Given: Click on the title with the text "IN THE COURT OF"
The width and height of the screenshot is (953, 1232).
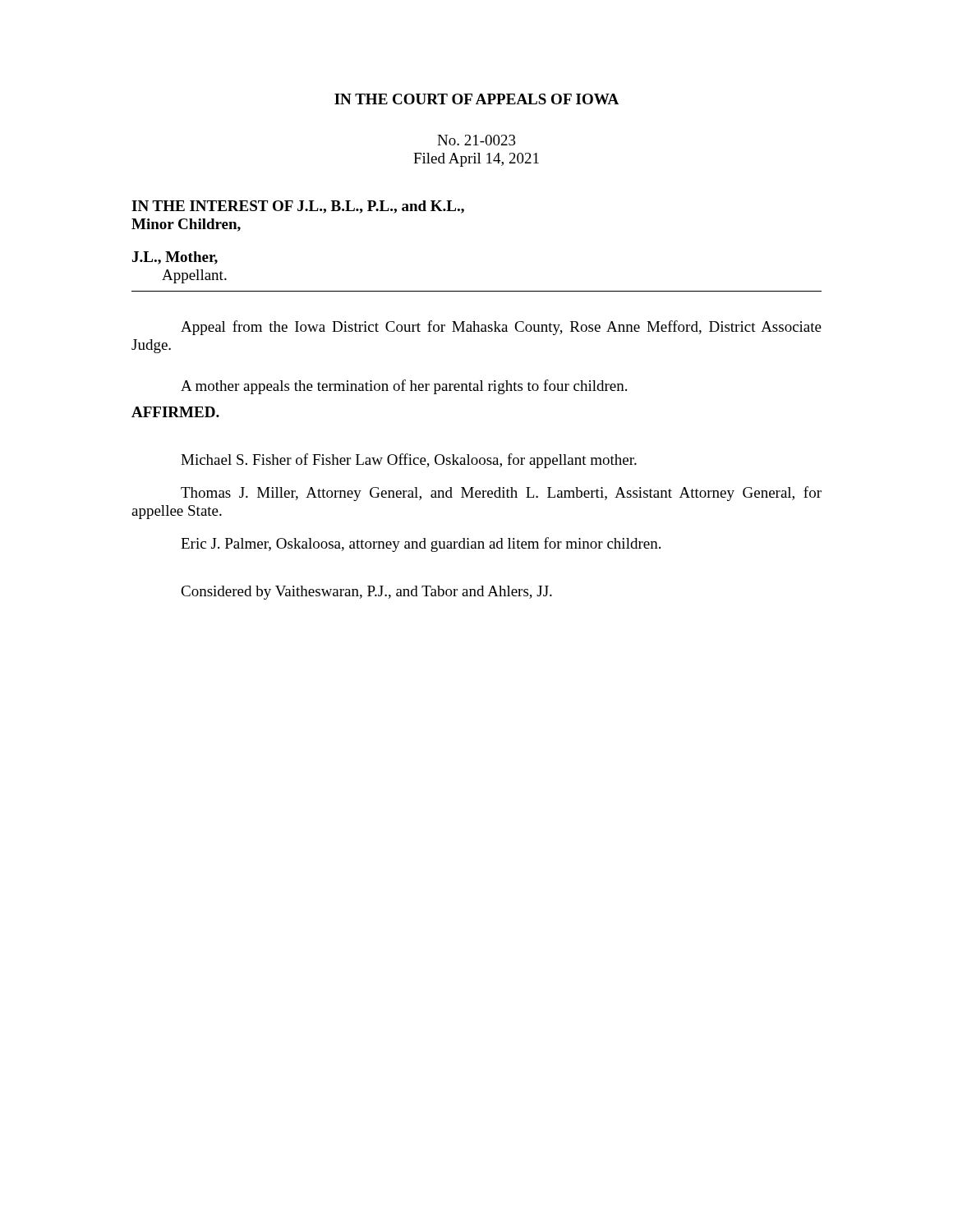Looking at the screenshot, I should pos(476,99).
